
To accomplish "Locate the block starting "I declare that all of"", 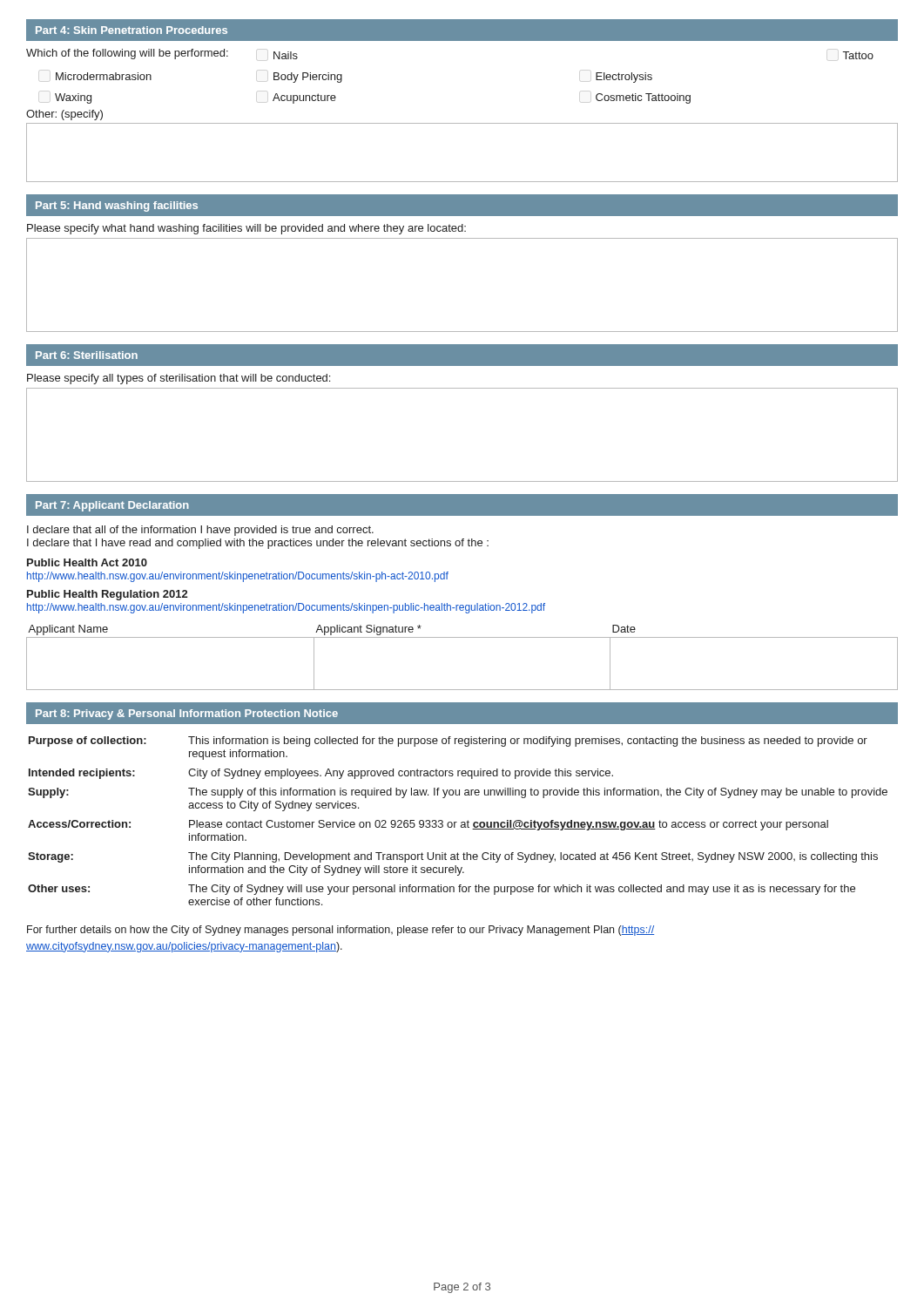I will pyautogui.click(x=258, y=536).
